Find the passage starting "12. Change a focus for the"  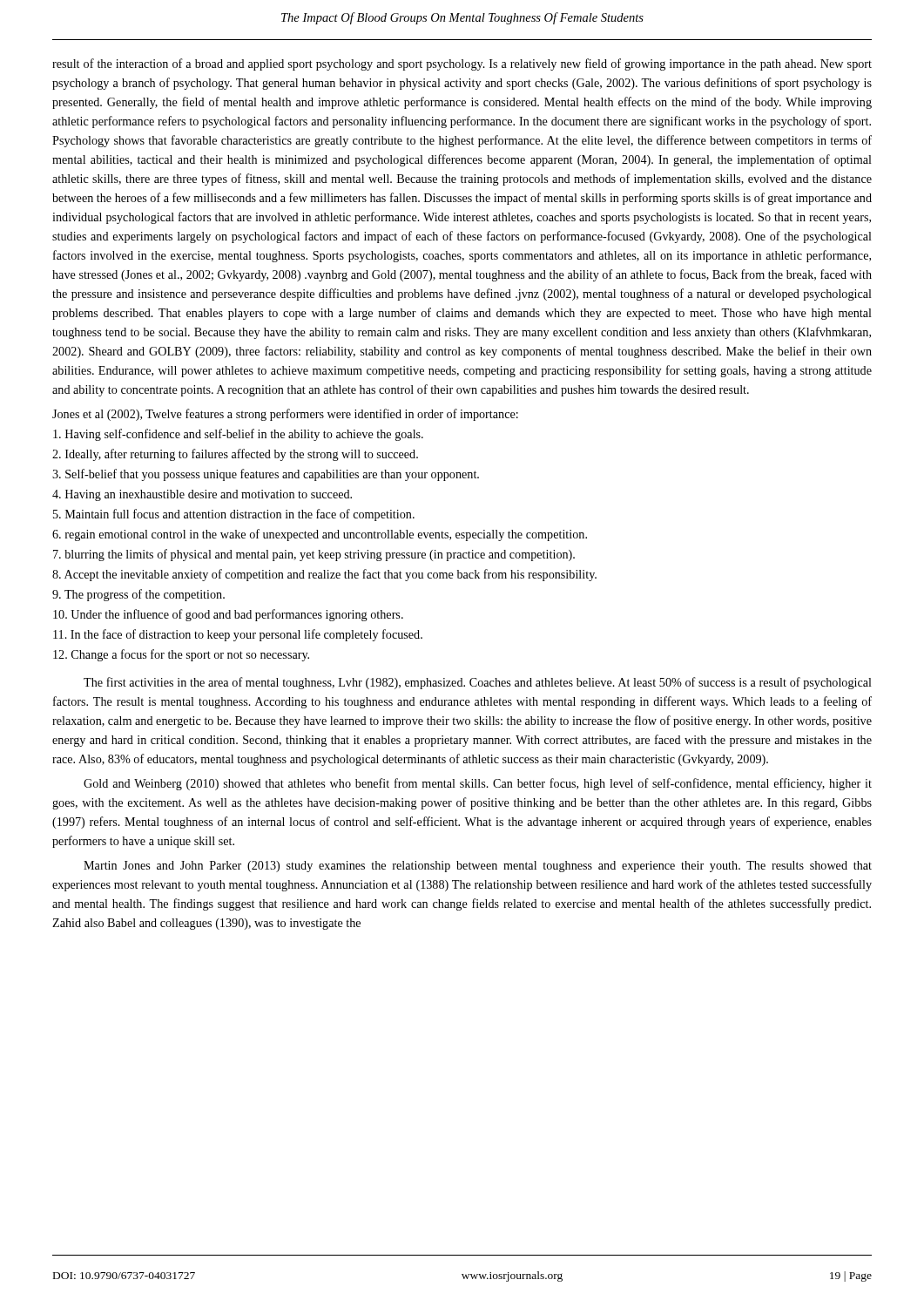[181, 654]
